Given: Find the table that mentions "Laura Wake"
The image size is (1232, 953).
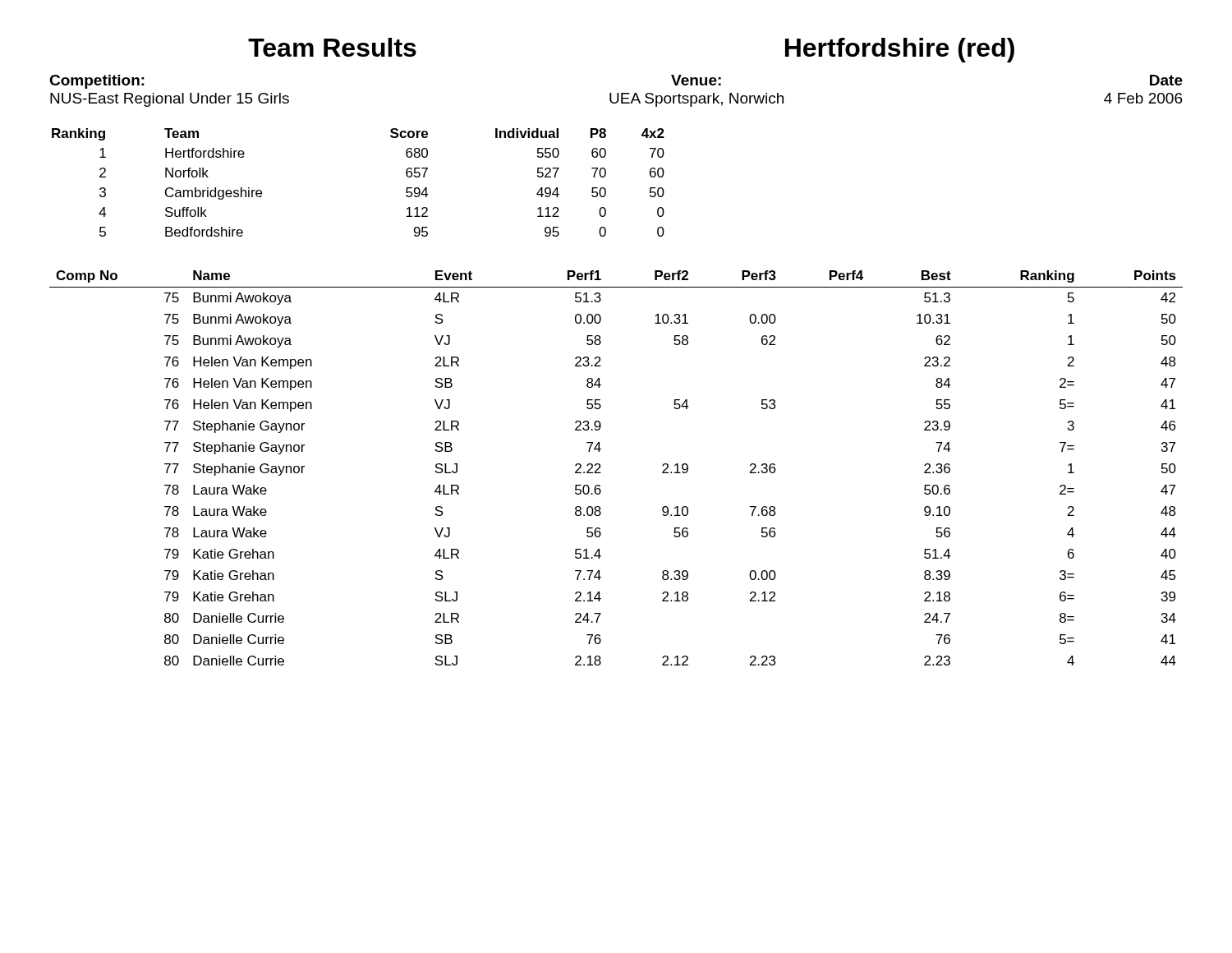Looking at the screenshot, I should point(616,469).
